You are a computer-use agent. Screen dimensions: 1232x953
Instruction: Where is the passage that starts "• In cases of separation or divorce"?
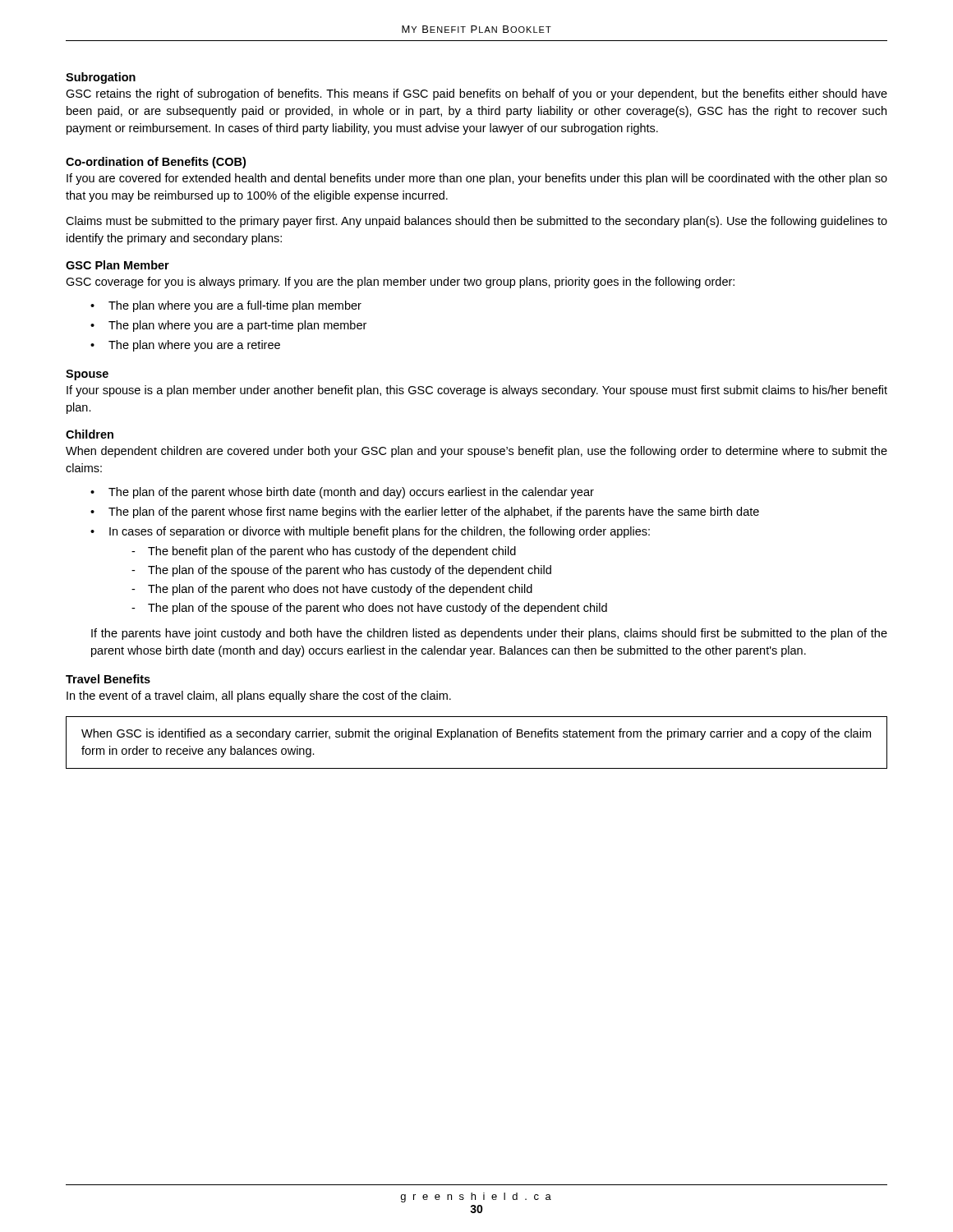371,532
